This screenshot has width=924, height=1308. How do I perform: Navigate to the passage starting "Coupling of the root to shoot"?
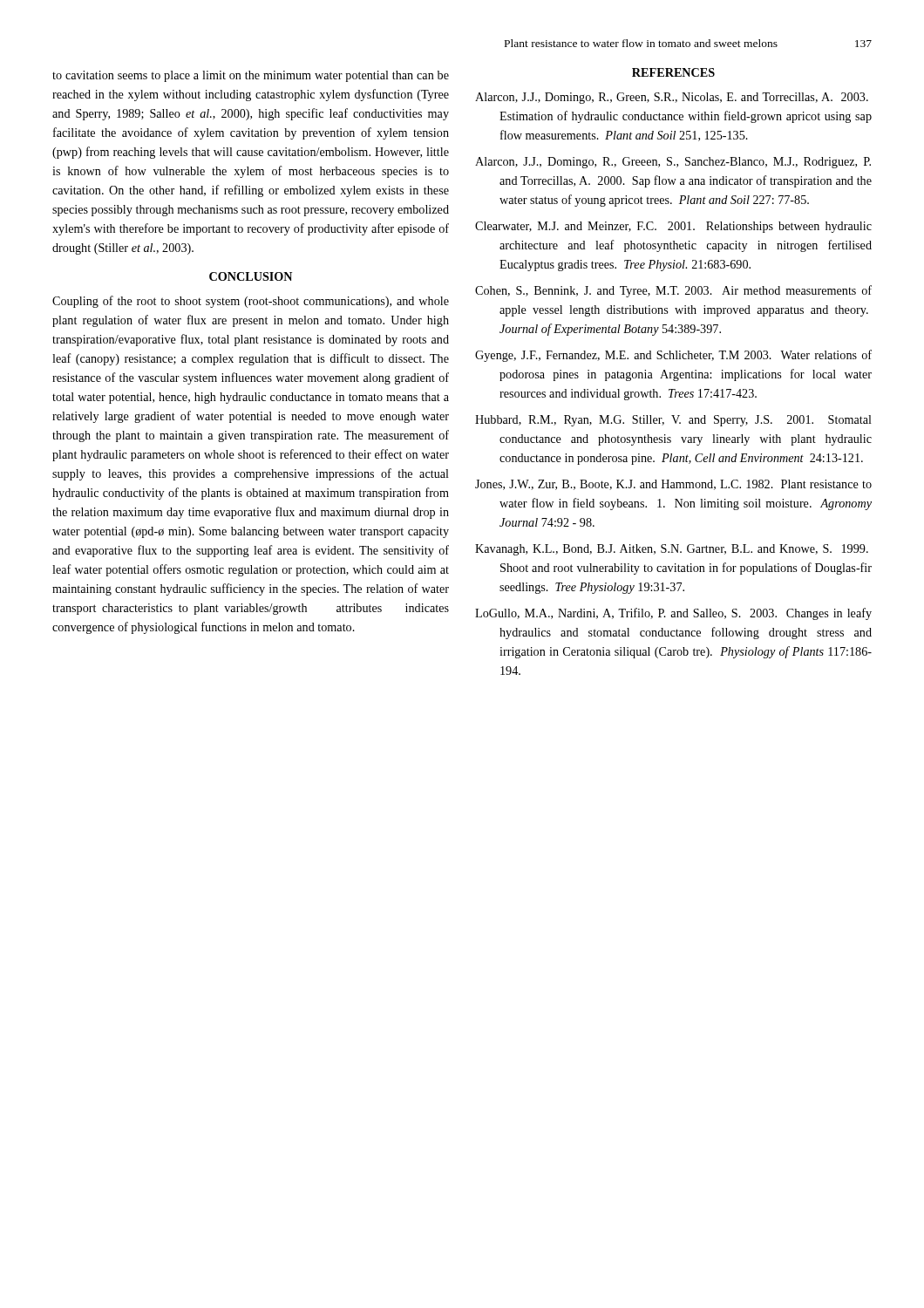251,464
